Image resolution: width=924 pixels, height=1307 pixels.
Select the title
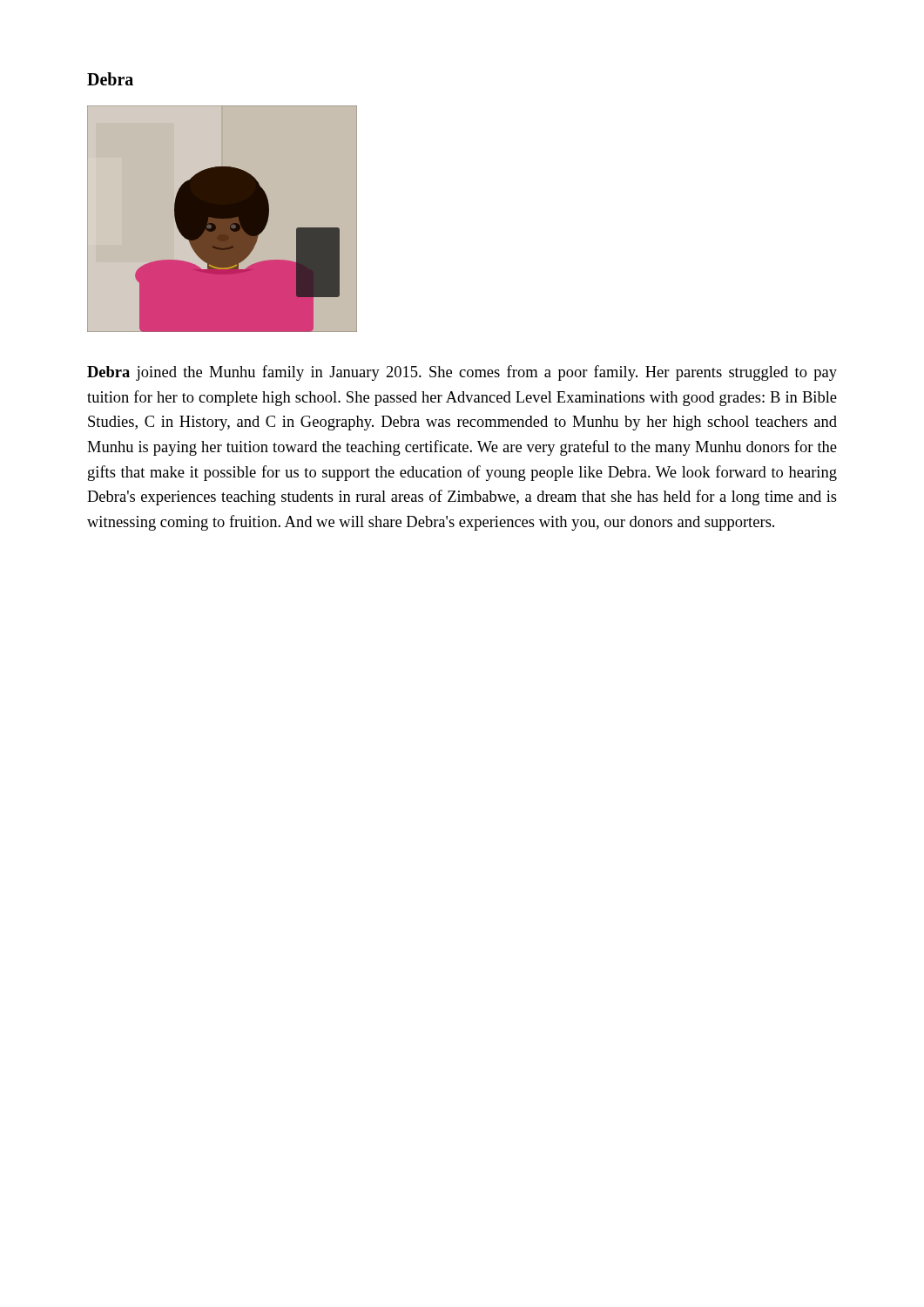pyautogui.click(x=110, y=79)
